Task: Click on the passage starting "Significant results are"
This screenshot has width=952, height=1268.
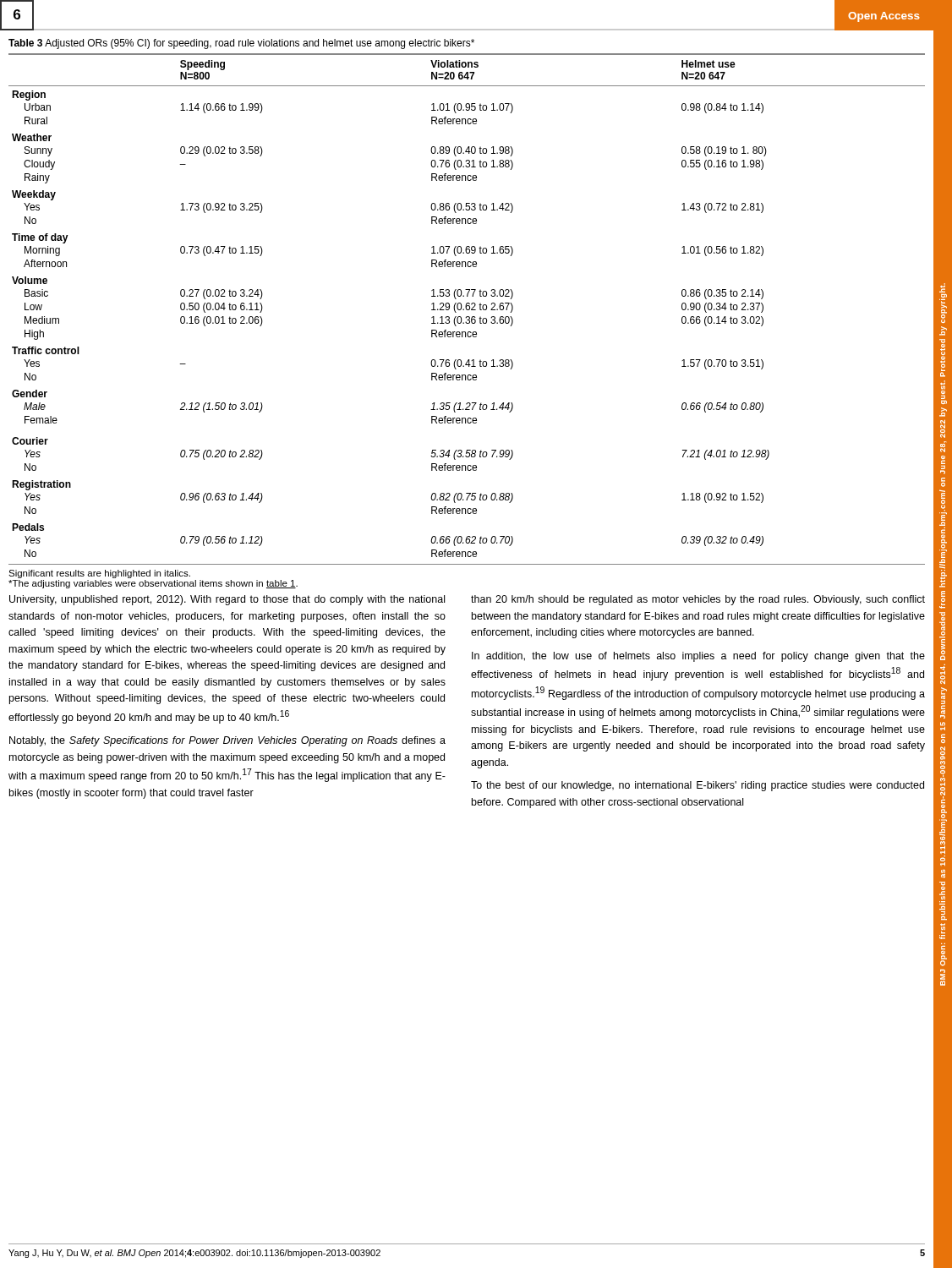Action: coord(100,573)
